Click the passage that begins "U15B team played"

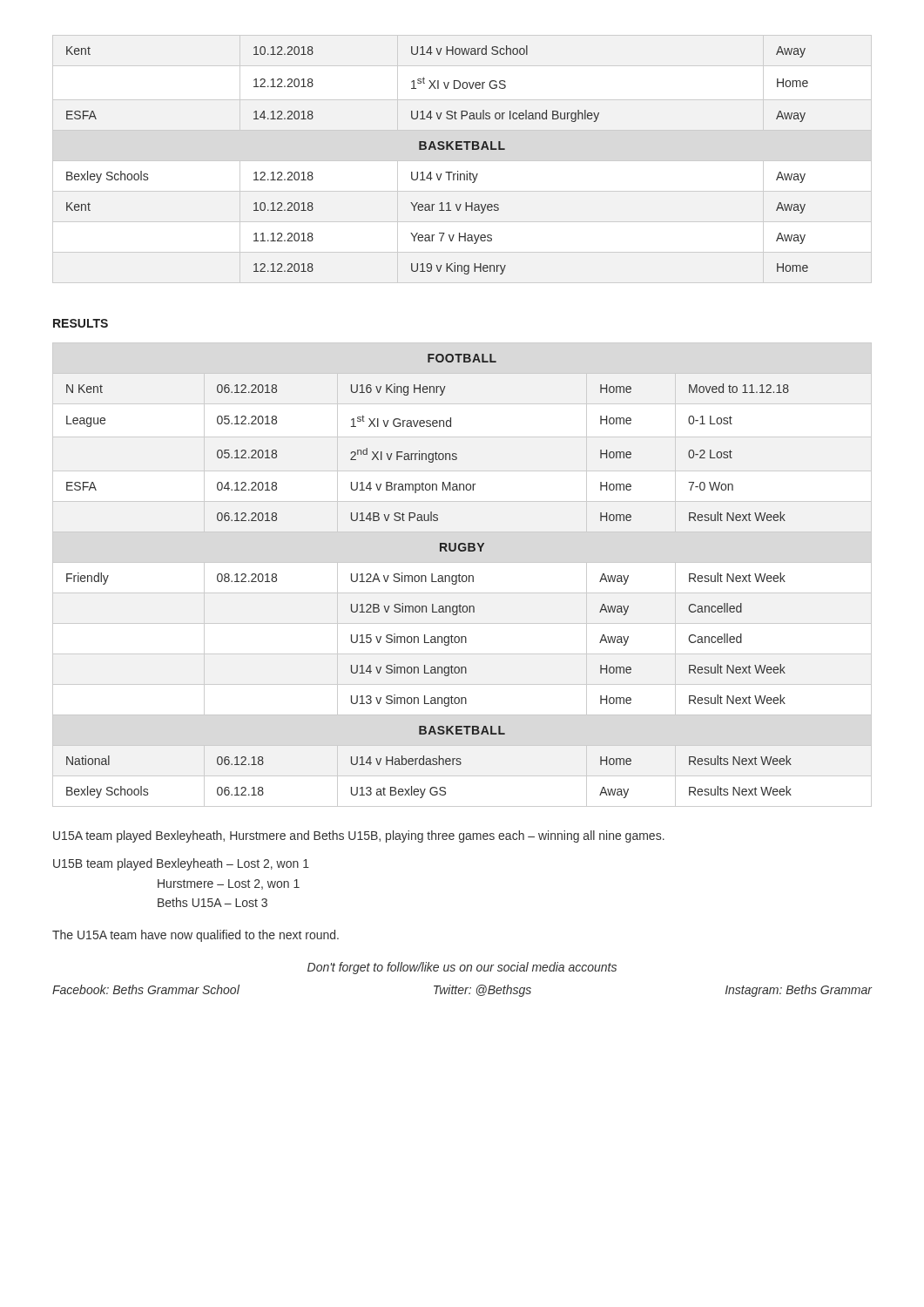[181, 885]
